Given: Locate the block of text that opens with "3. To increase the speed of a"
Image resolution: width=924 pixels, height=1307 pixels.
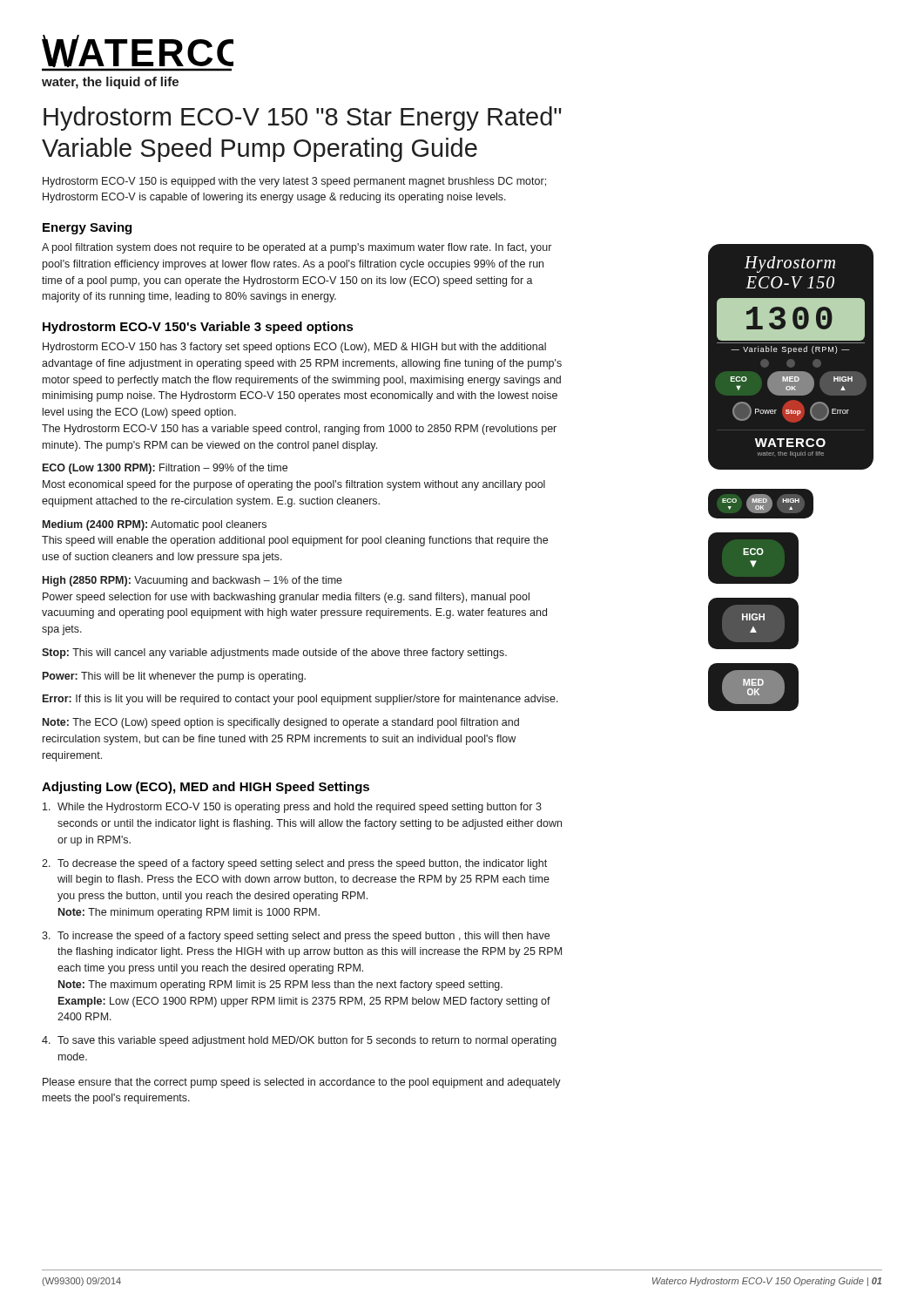Looking at the screenshot, I should point(303,977).
